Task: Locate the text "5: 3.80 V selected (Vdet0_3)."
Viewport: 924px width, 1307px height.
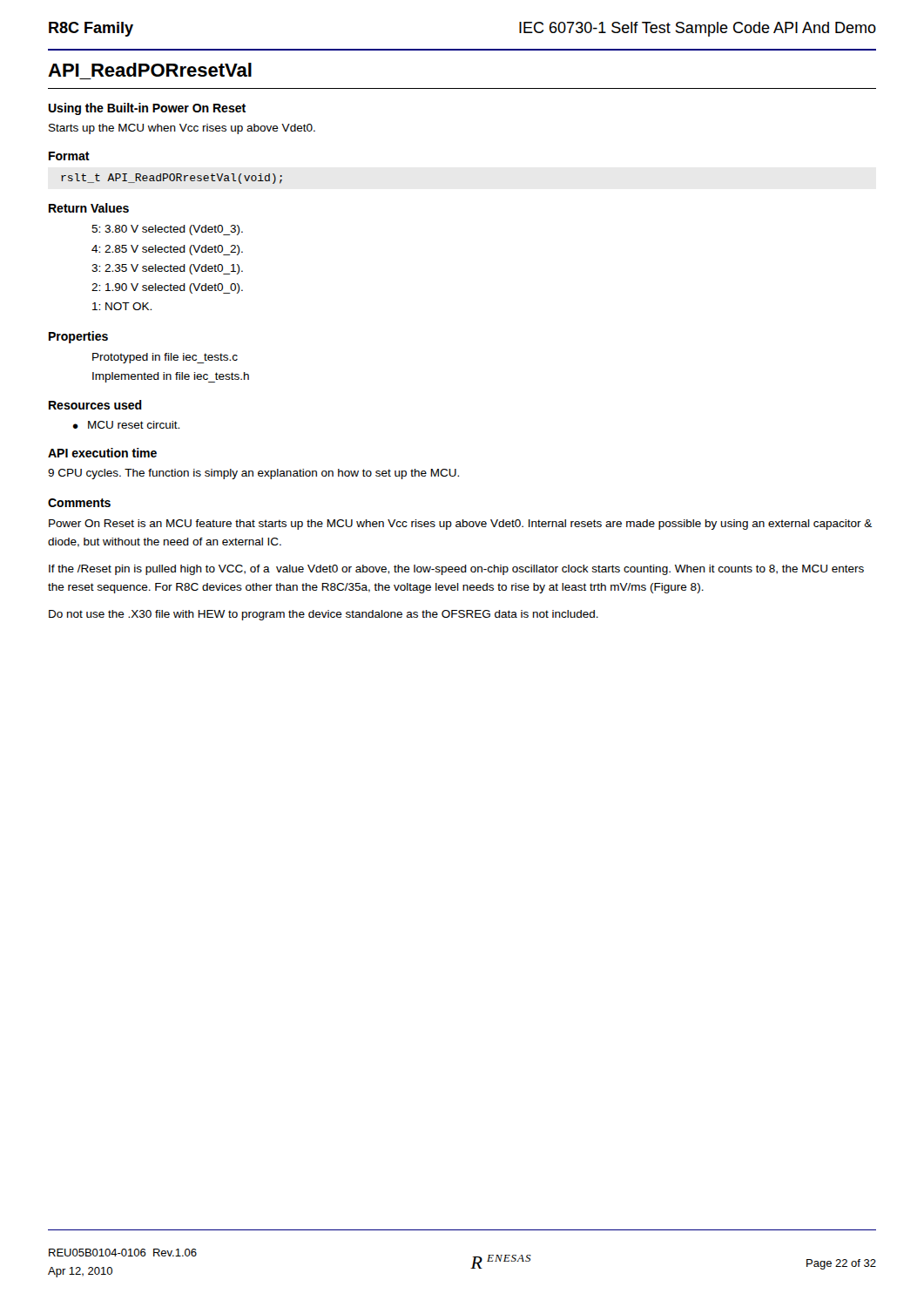Action: click(168, 229)
